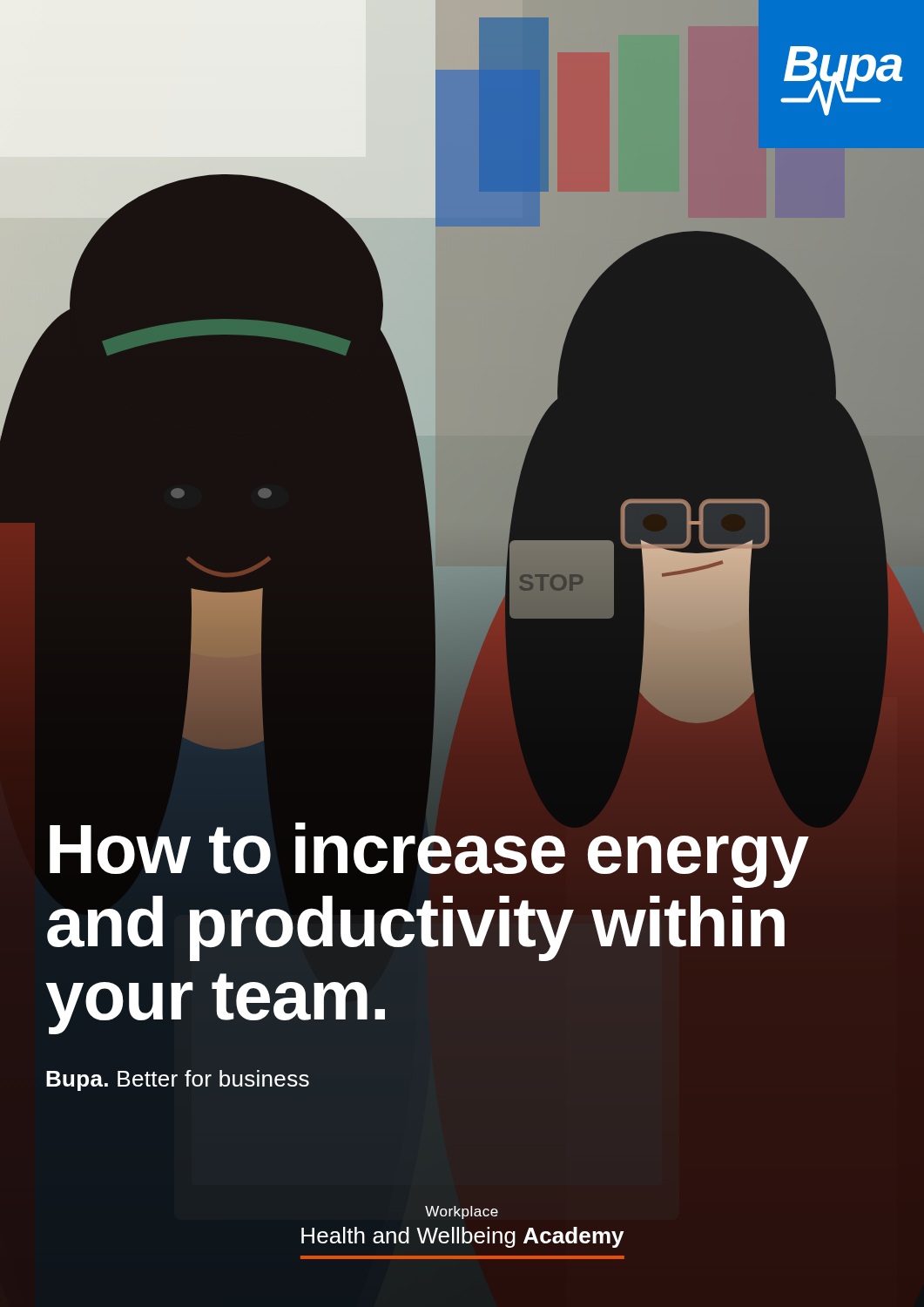Select the text with the text "Bupa. Better for business"
Screen dimensions: 1307x924
tap(178, 1079)
